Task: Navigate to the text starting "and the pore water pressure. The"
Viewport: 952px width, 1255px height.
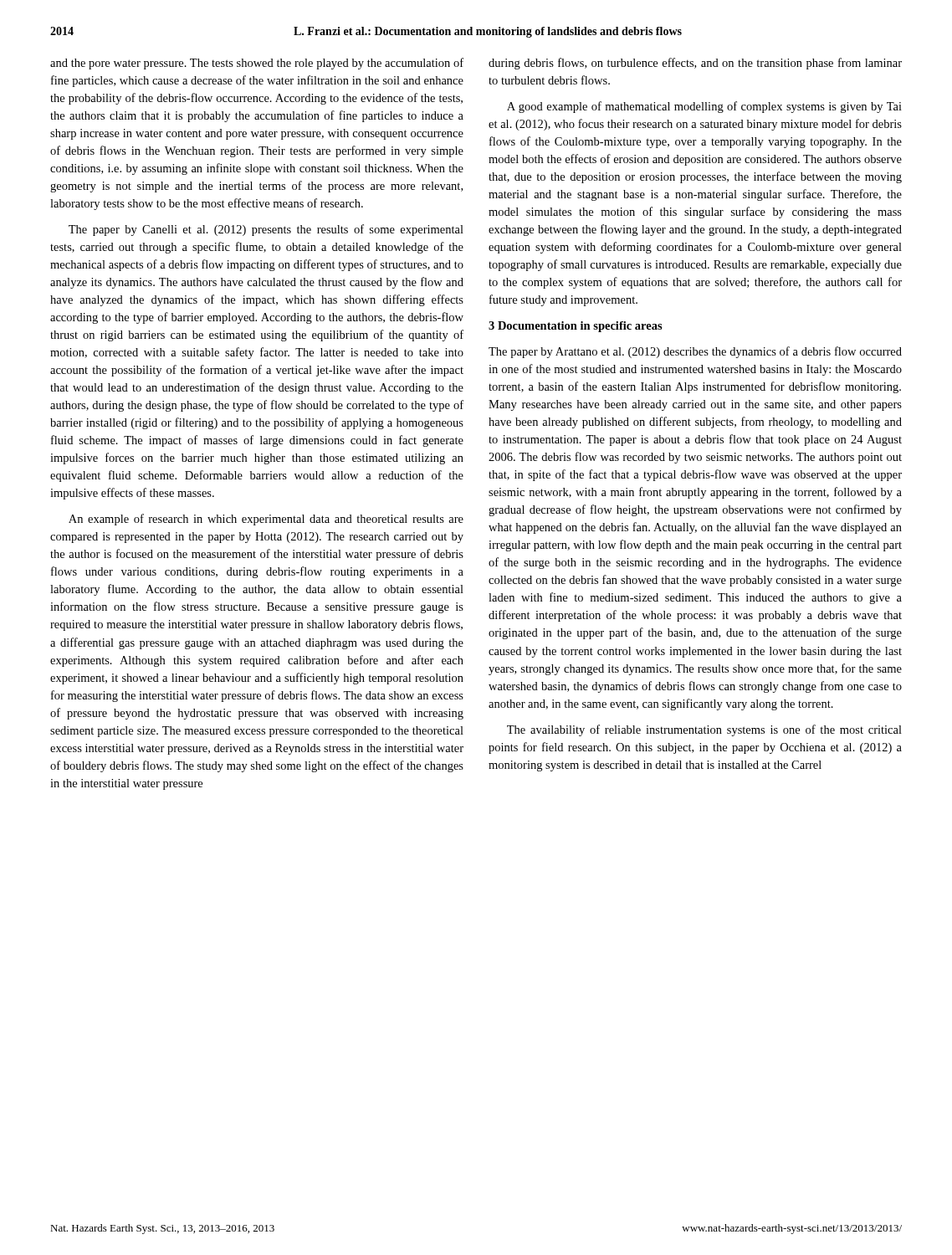Action: point(257,133)
